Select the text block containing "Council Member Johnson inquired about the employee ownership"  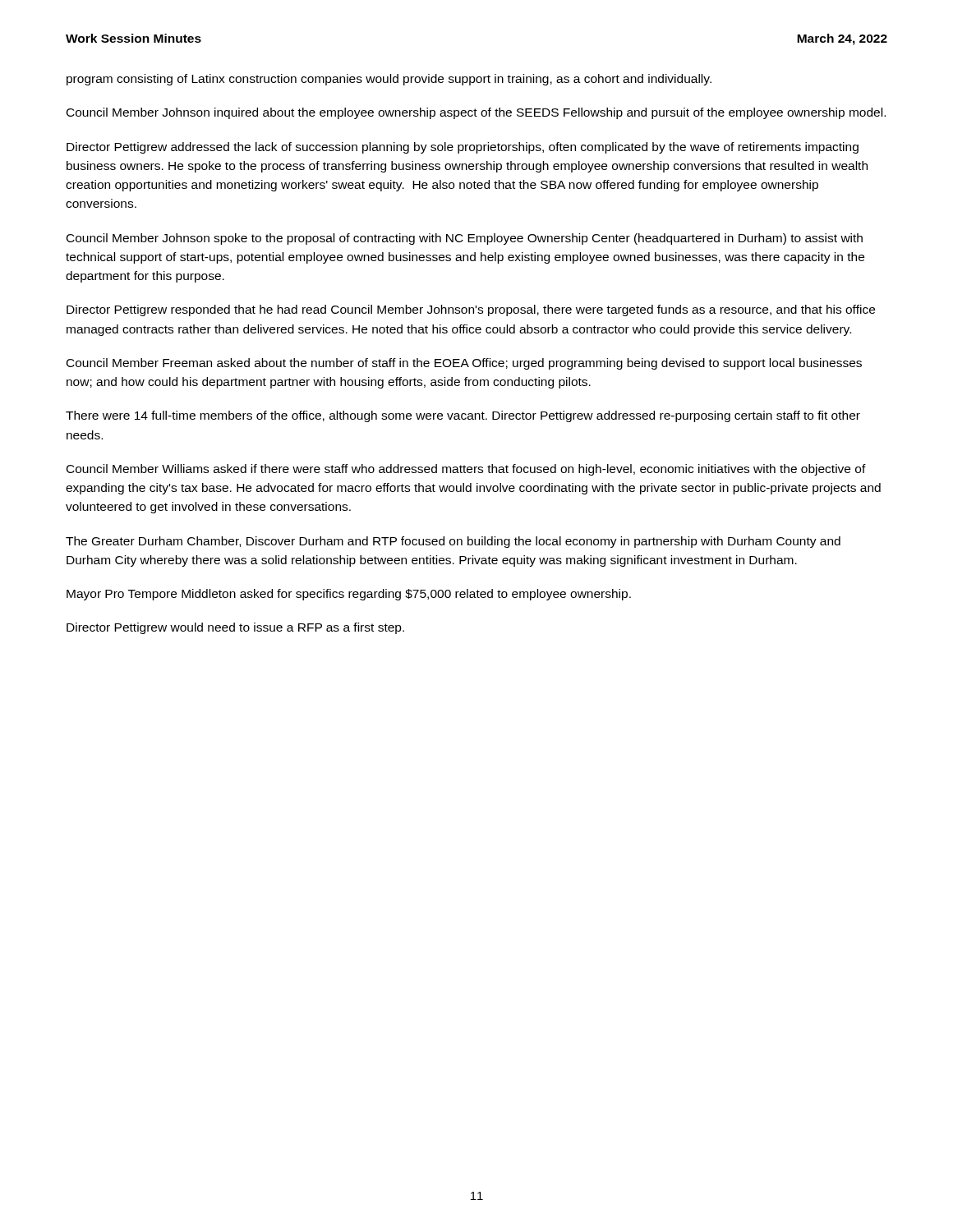(x=476, y=112)
